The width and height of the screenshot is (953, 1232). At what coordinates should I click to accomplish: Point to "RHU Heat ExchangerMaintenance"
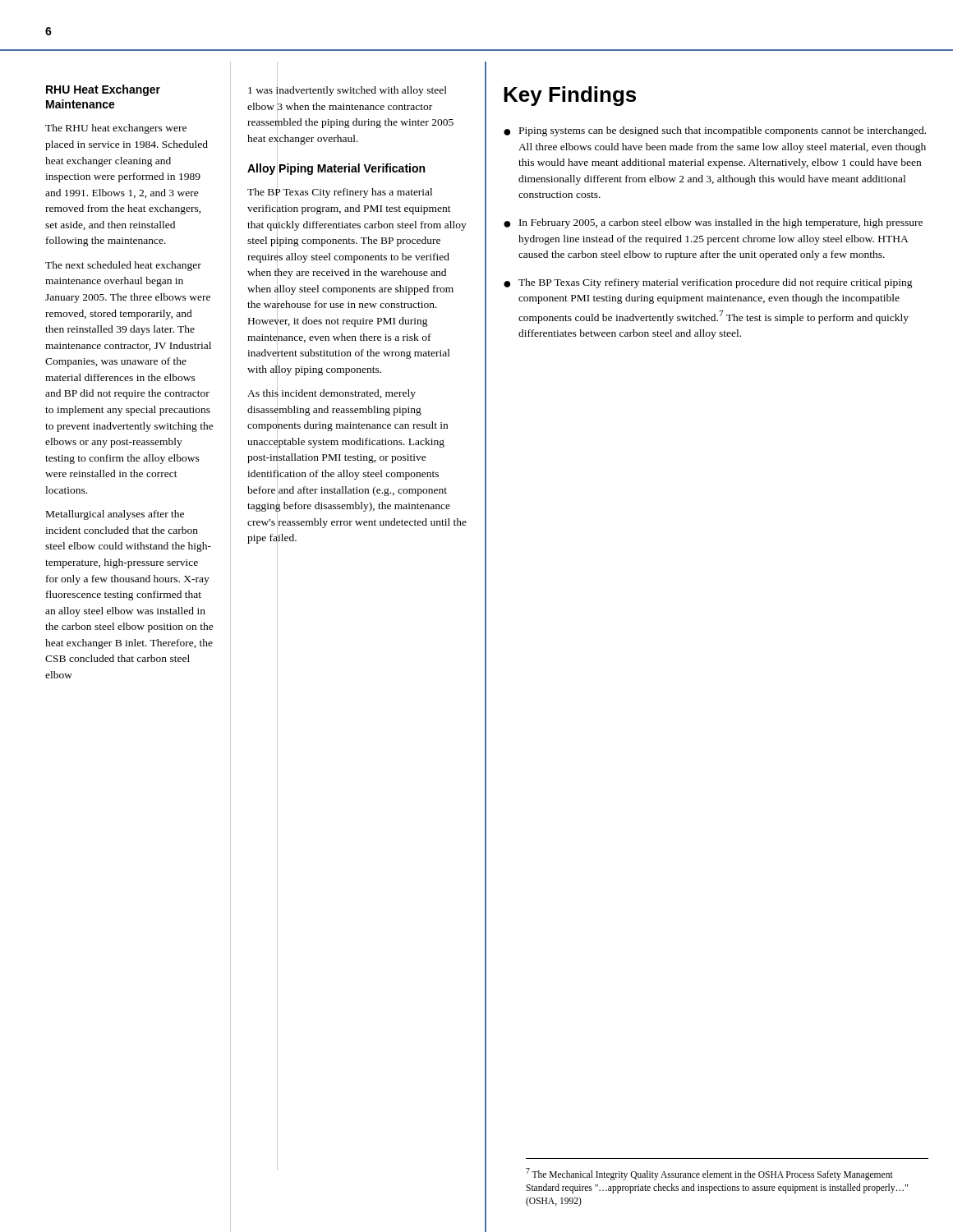103,97
